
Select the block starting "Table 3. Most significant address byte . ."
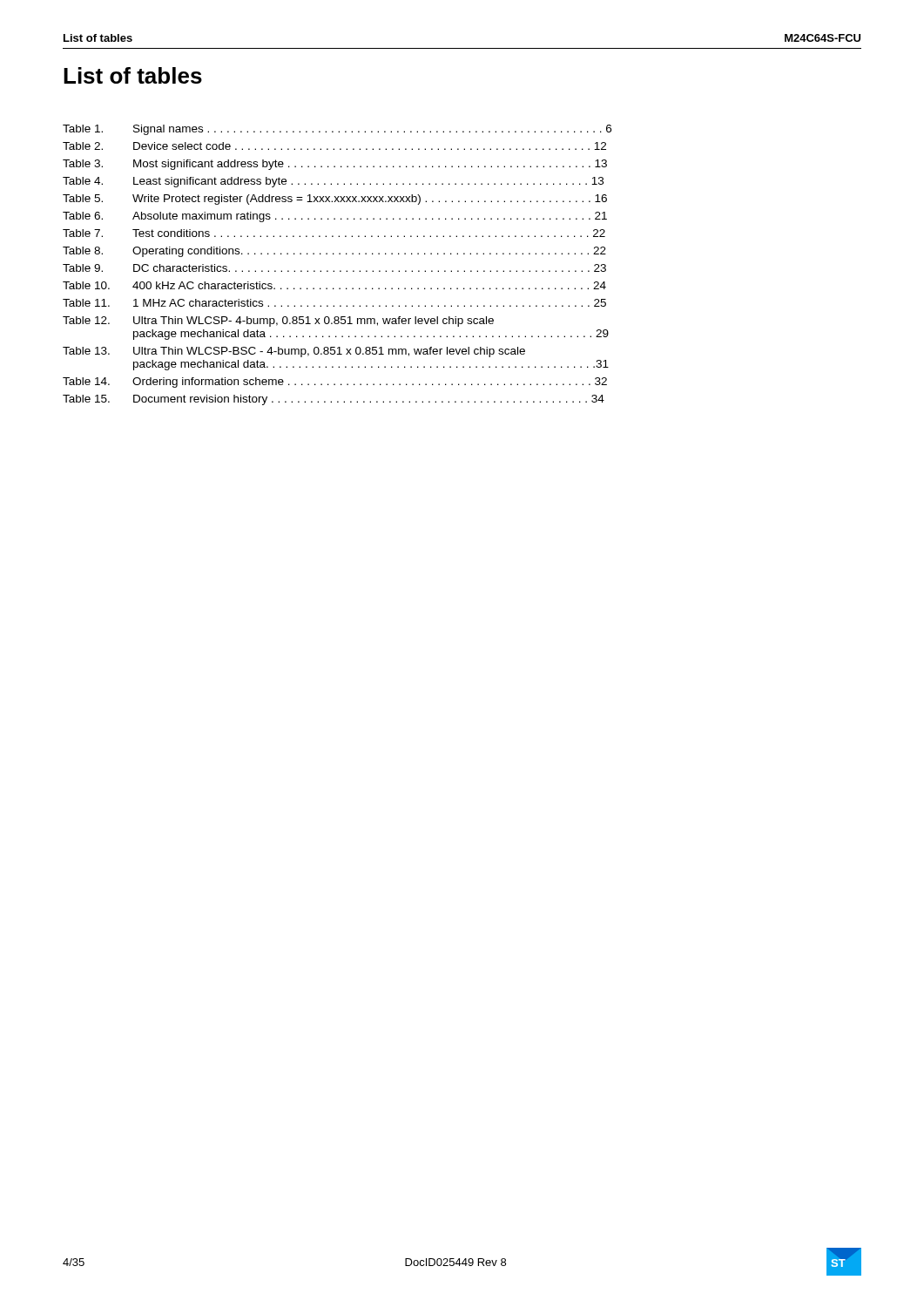(x=462, y=163)
